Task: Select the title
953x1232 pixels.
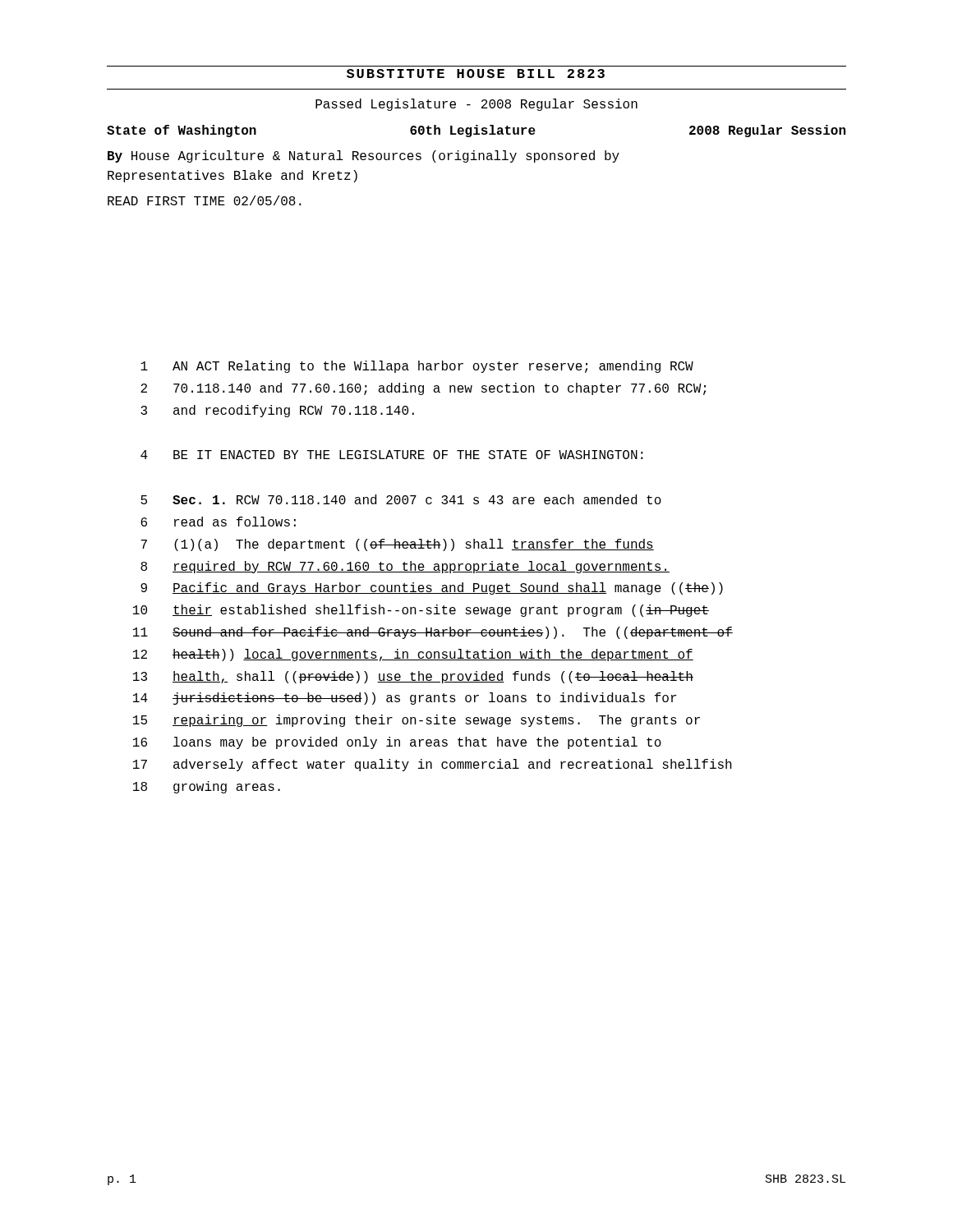Action: pos(476,78)
